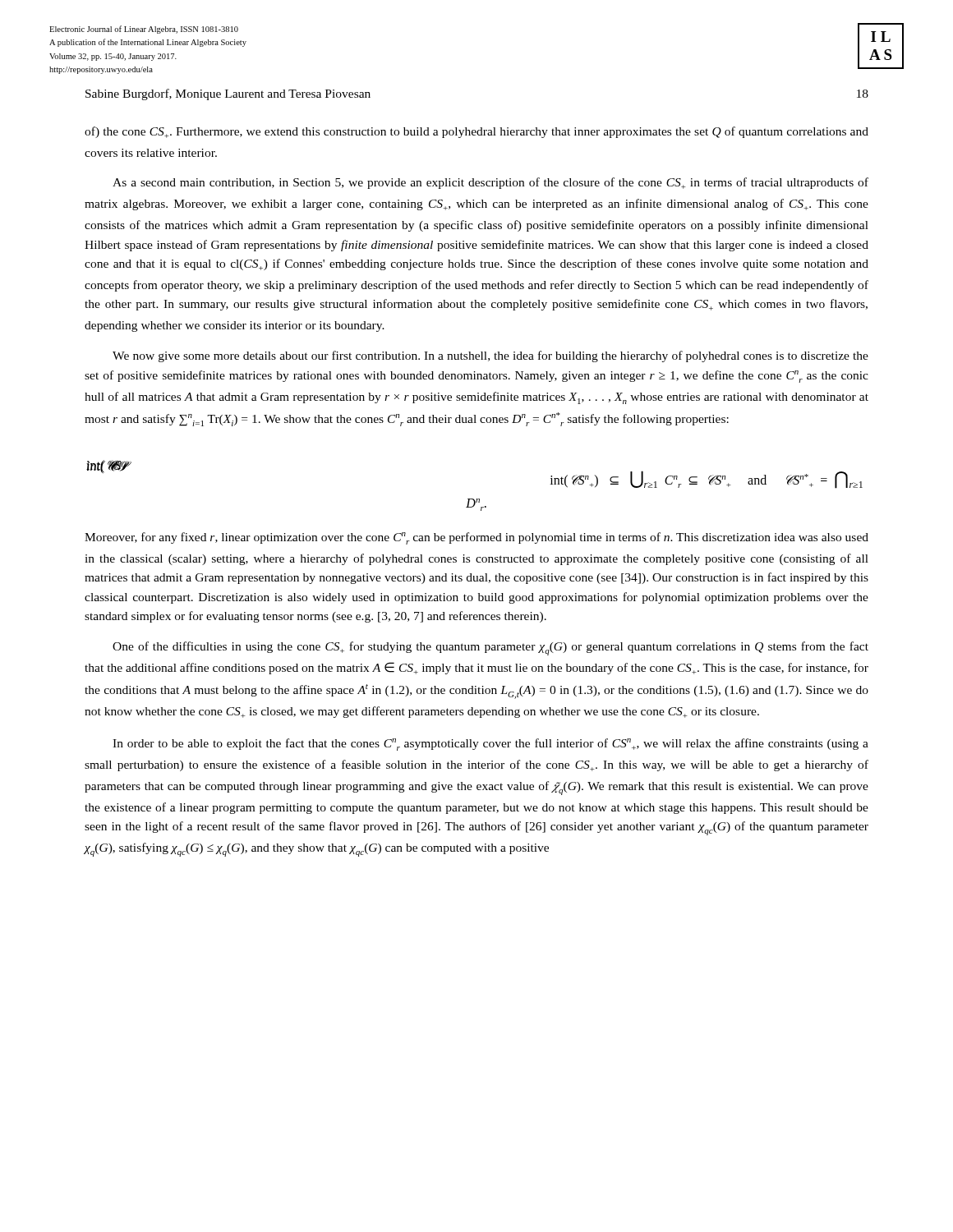Click on the text block starting "int( 𝒞𝒮 𝒞𝒮 int(𝒞S int(𝒞Sn+) ⊆ ⋃r≥1 Cnr"

click(102, 473)
